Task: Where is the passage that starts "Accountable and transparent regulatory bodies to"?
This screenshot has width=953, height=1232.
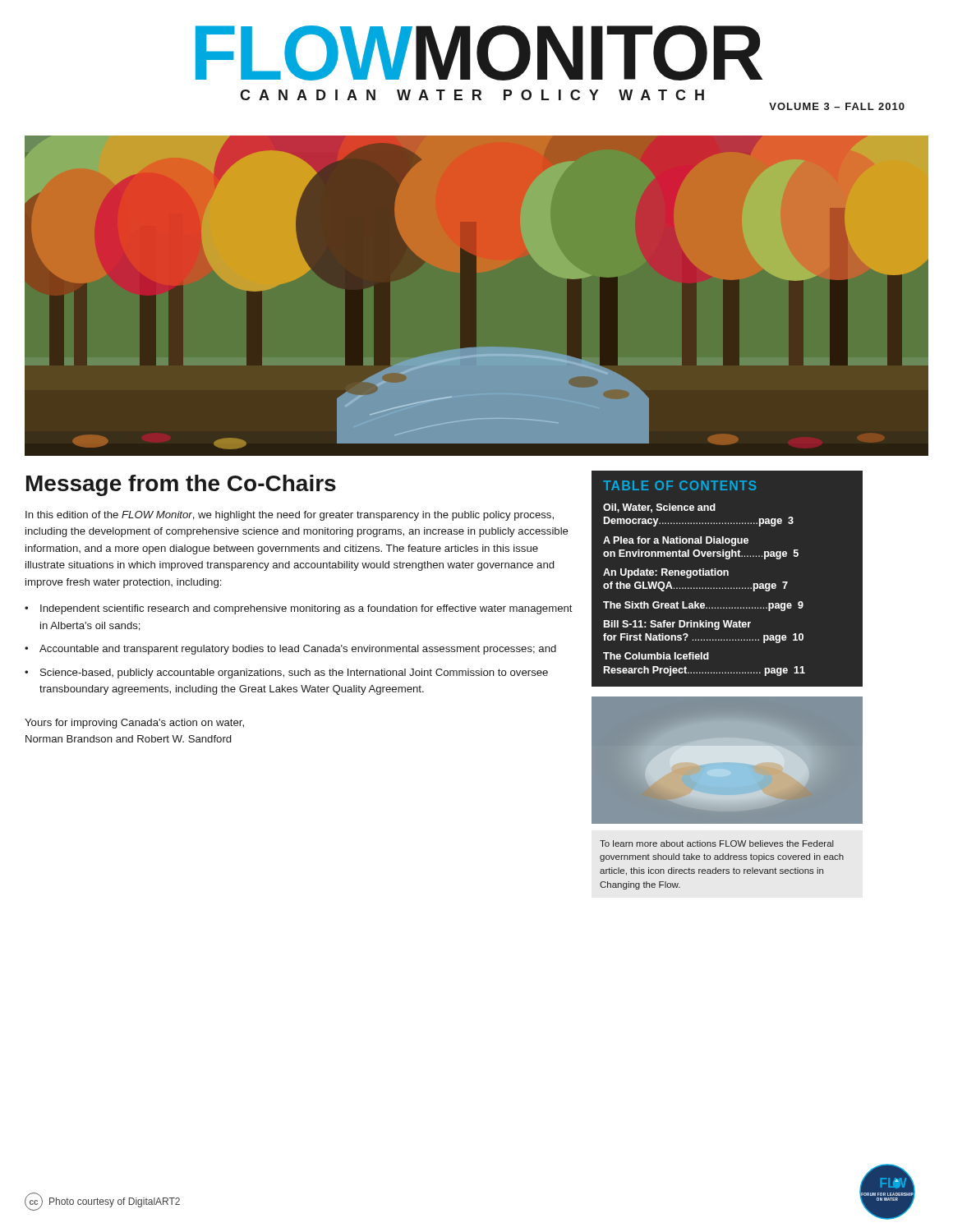Action: point(298,649)
